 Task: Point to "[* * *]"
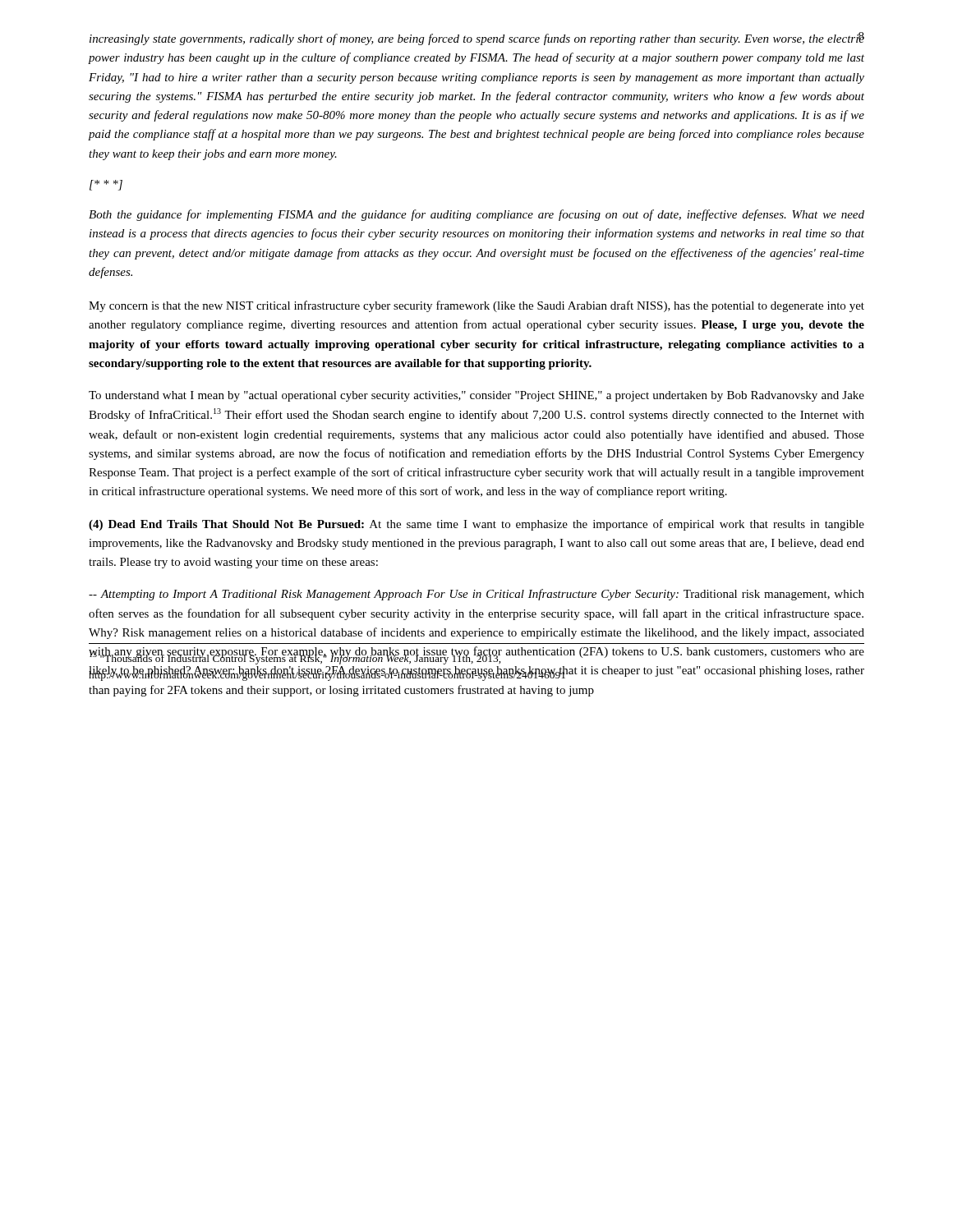(106, 184)
